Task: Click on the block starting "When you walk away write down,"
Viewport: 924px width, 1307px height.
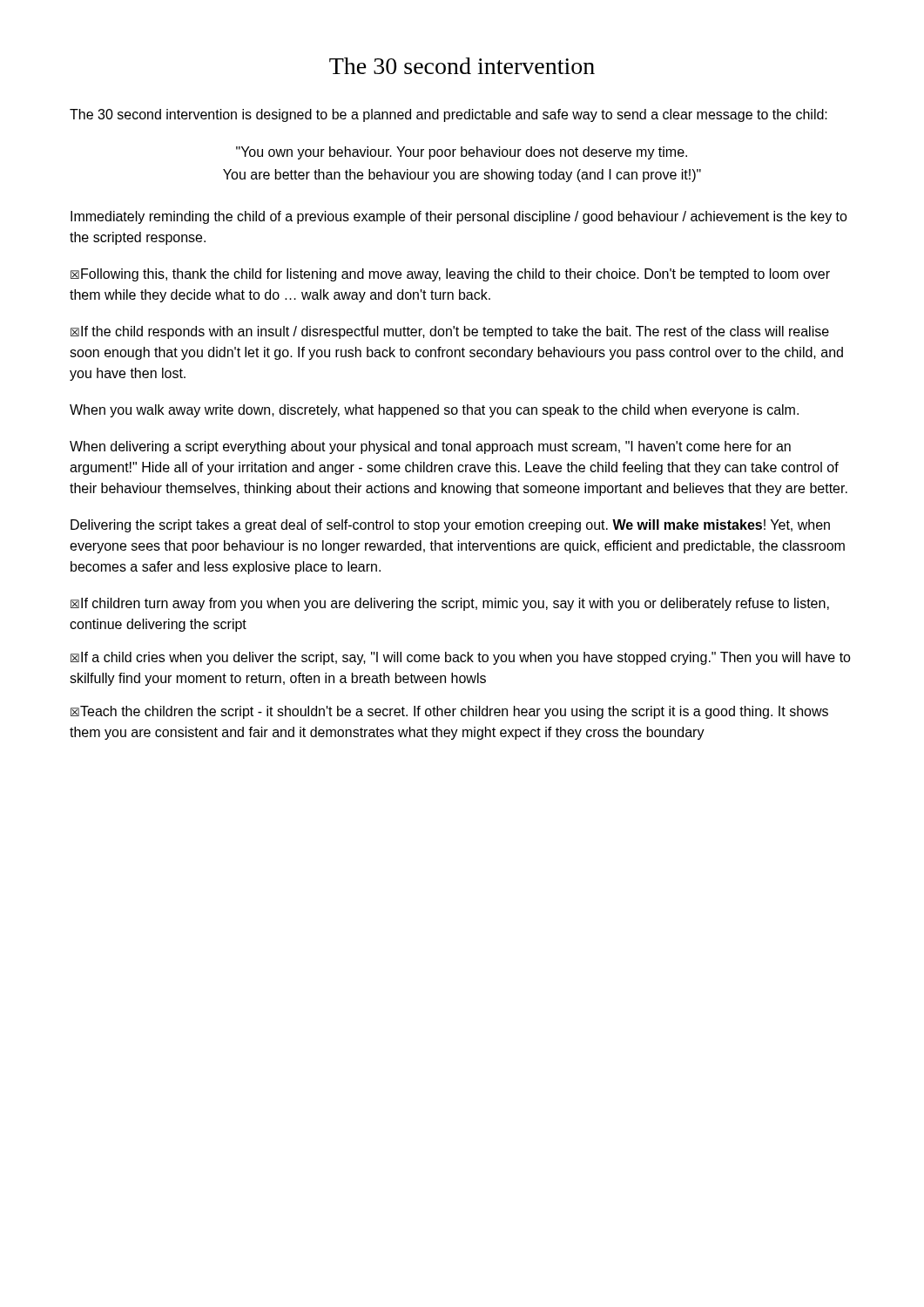Action: click(435, 410)
